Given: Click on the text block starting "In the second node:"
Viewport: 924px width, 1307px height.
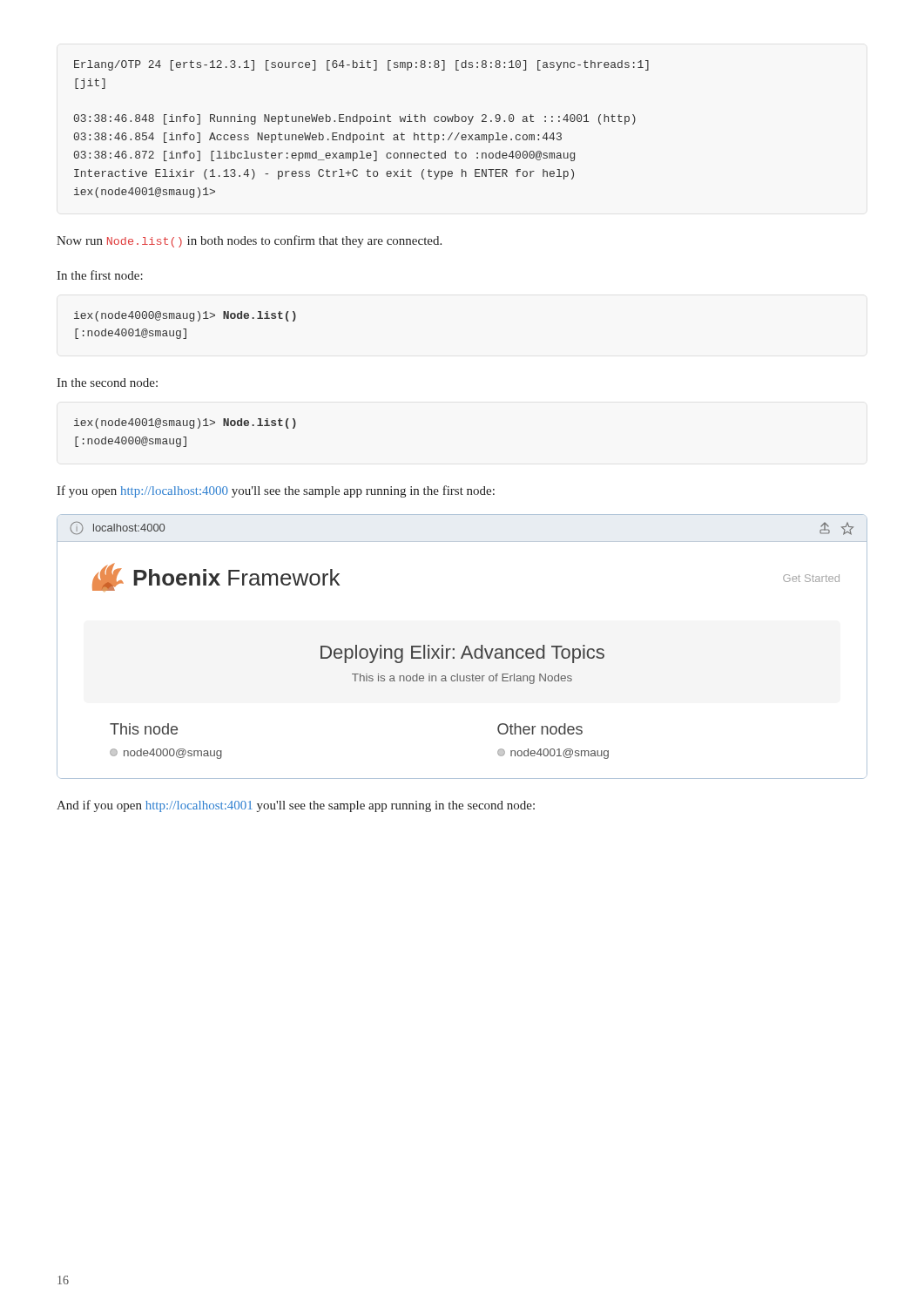Looking at the screenshot, I should click(x=108, y=383).
